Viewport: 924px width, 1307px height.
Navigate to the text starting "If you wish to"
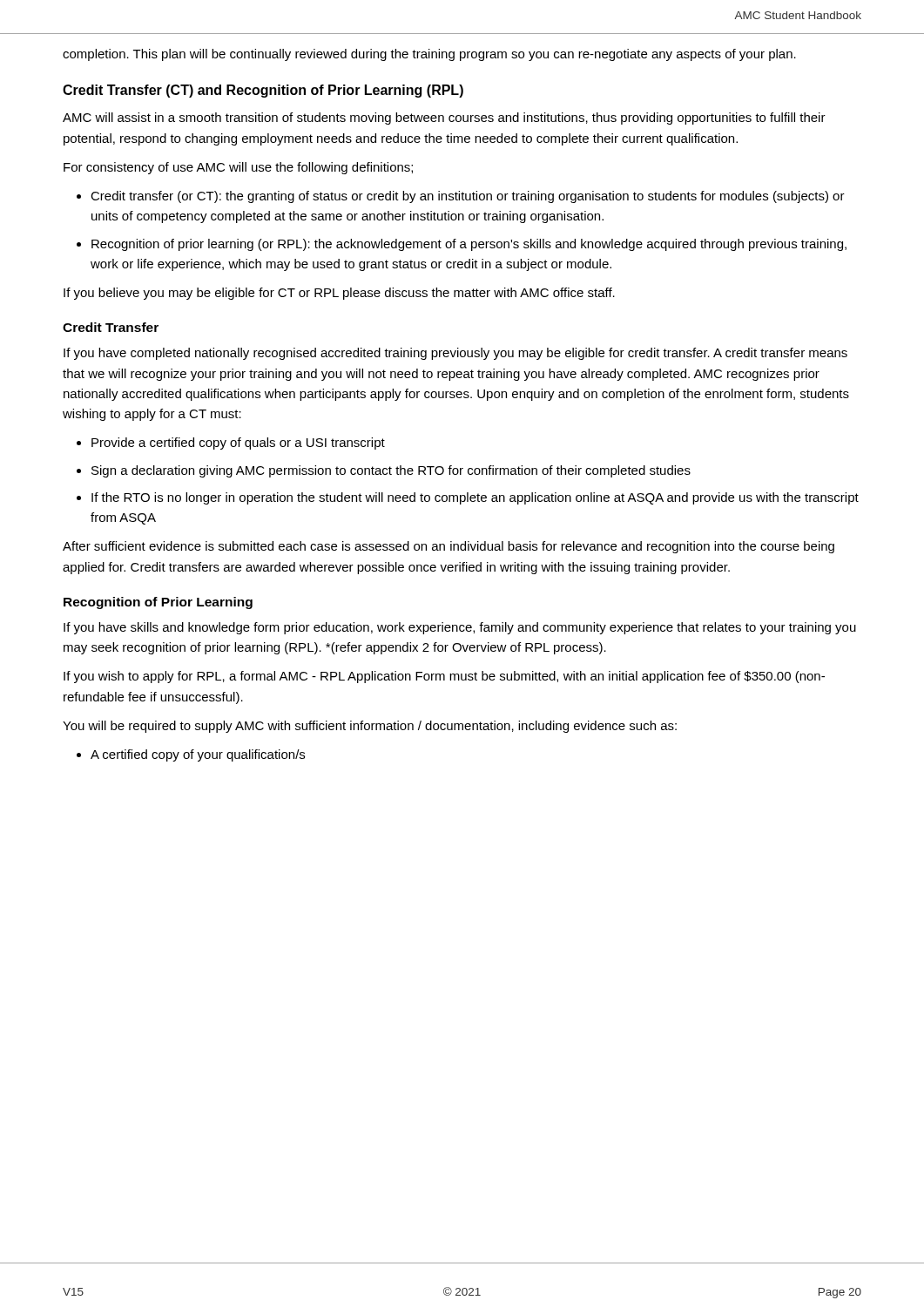point(444,686)
